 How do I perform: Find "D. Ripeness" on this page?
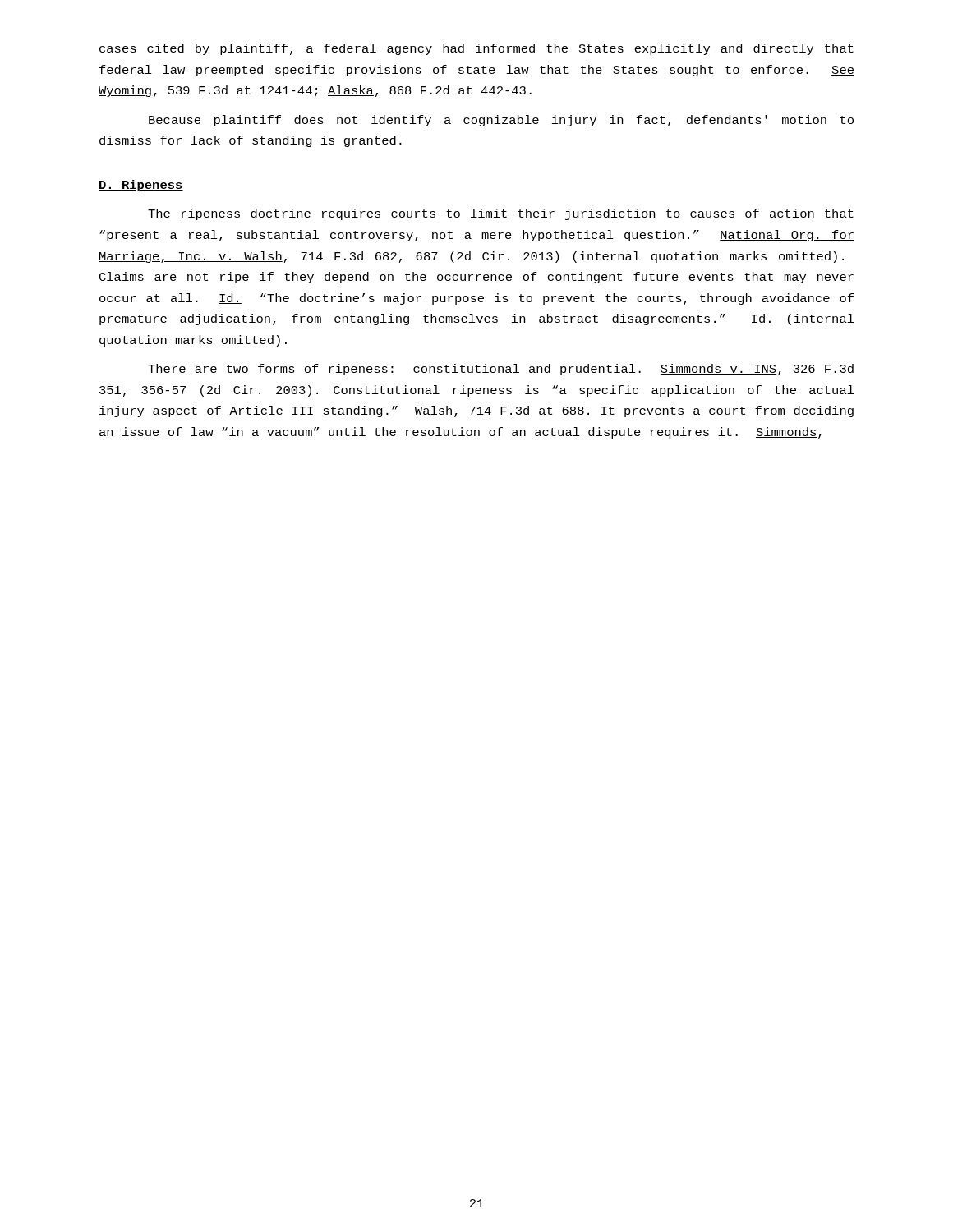[x=141, y=185]
